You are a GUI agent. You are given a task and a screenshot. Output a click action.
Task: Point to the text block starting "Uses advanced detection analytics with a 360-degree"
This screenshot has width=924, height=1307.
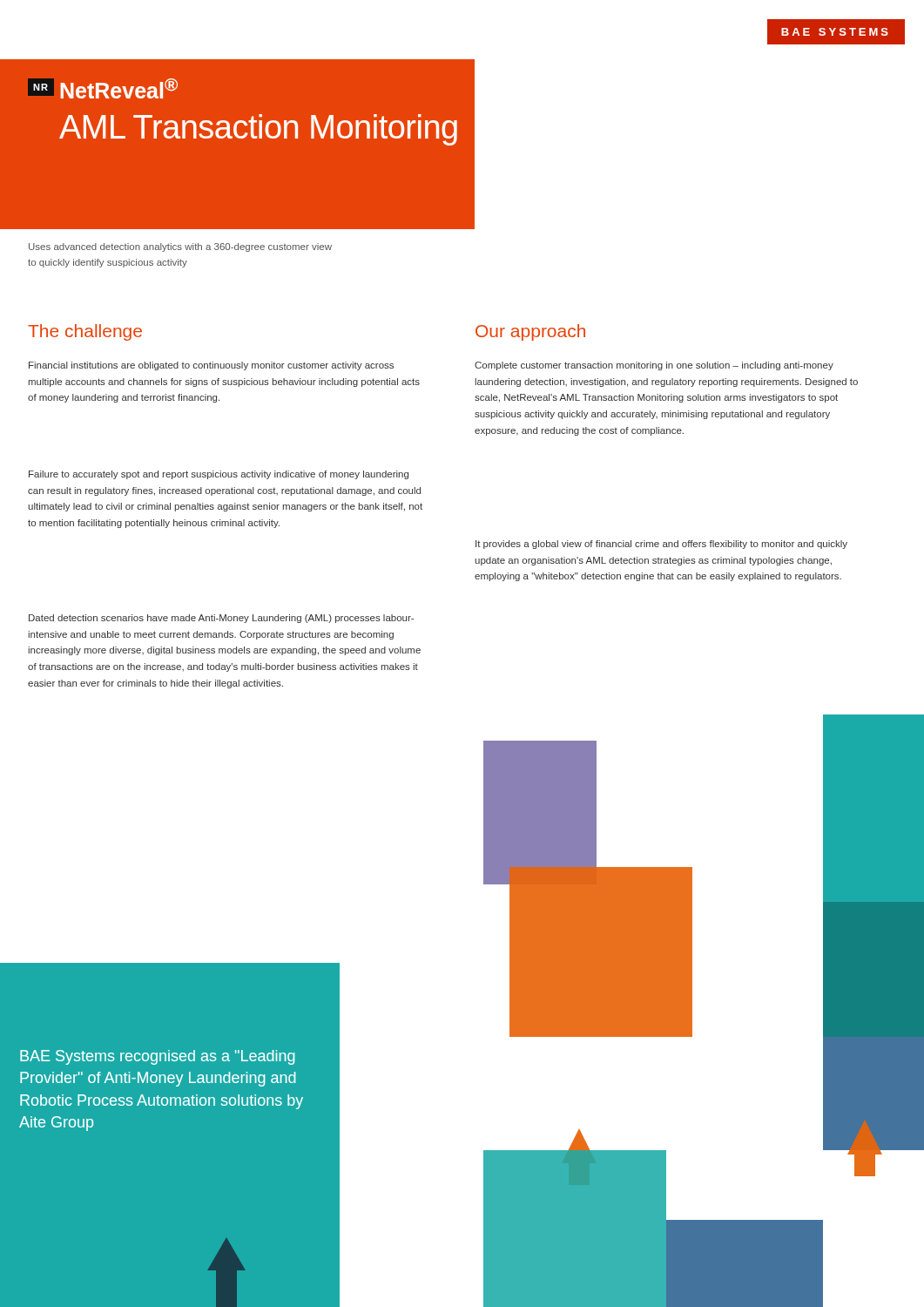pyautogui.click(x=180, y=254)
